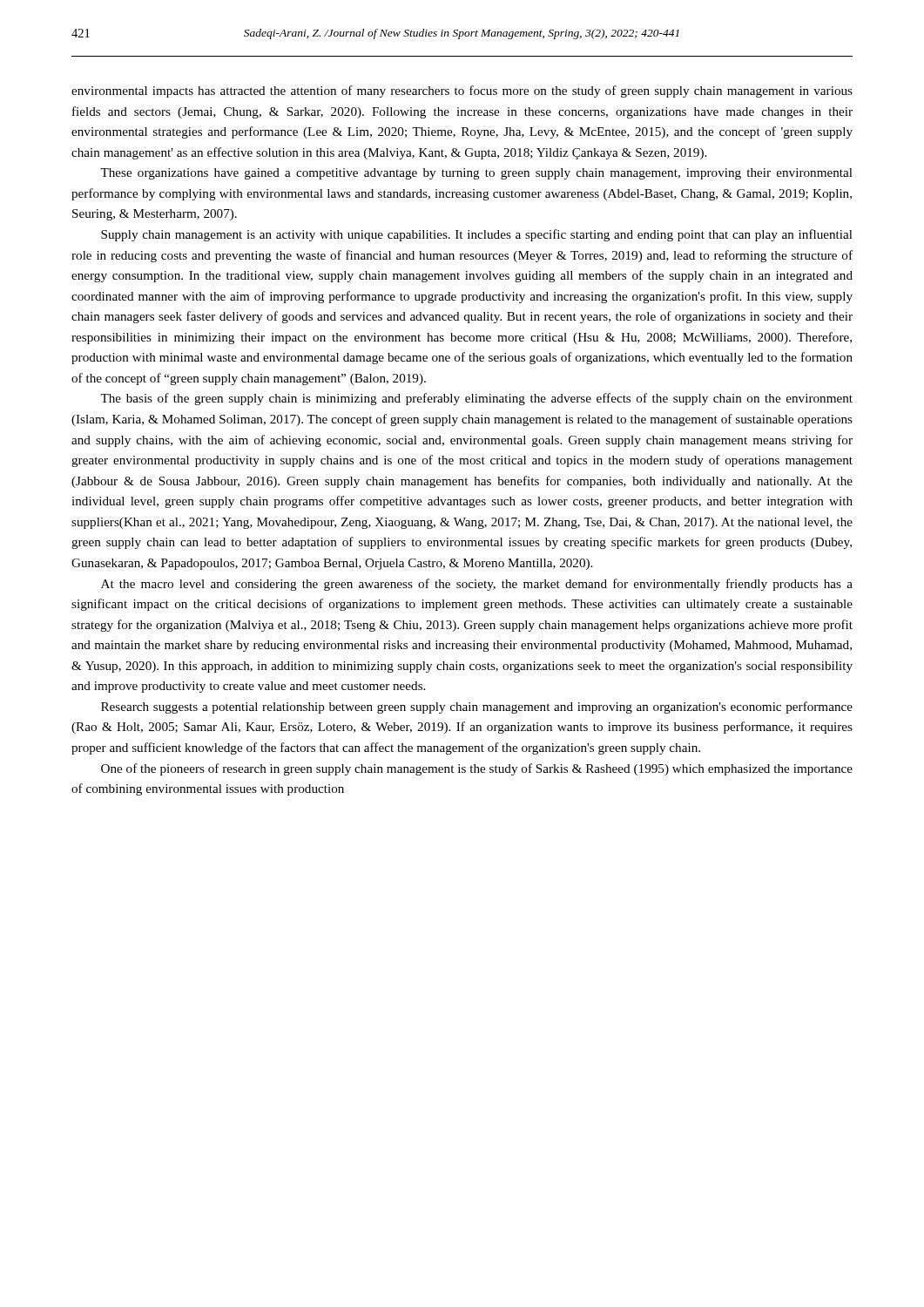This screenshot has height=1307, width=924.
Task: Locate the block starting "At the macro level and considering the green"
Action: coord(462,634)
